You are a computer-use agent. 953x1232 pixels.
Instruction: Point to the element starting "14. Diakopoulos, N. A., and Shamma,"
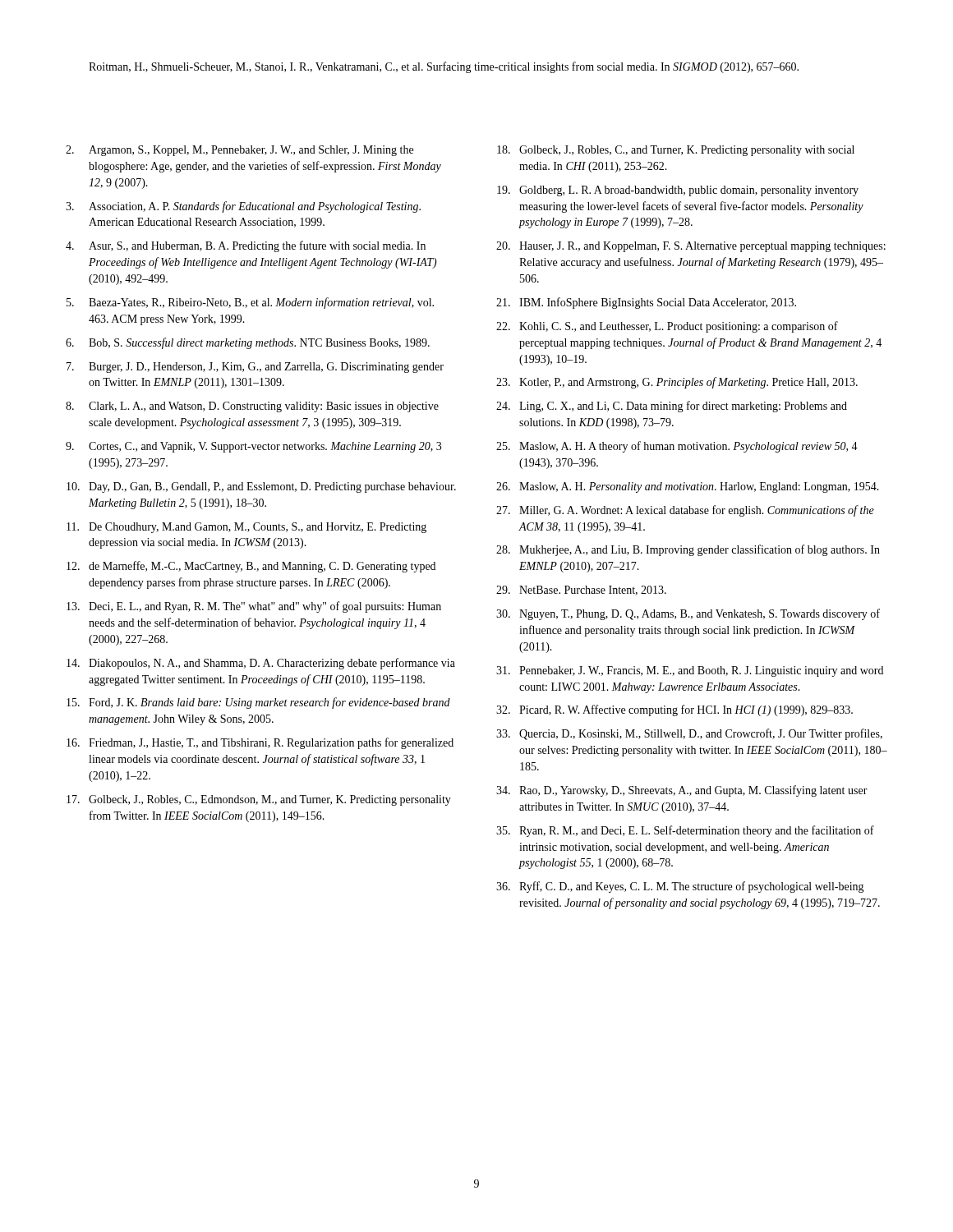(261, 671)
